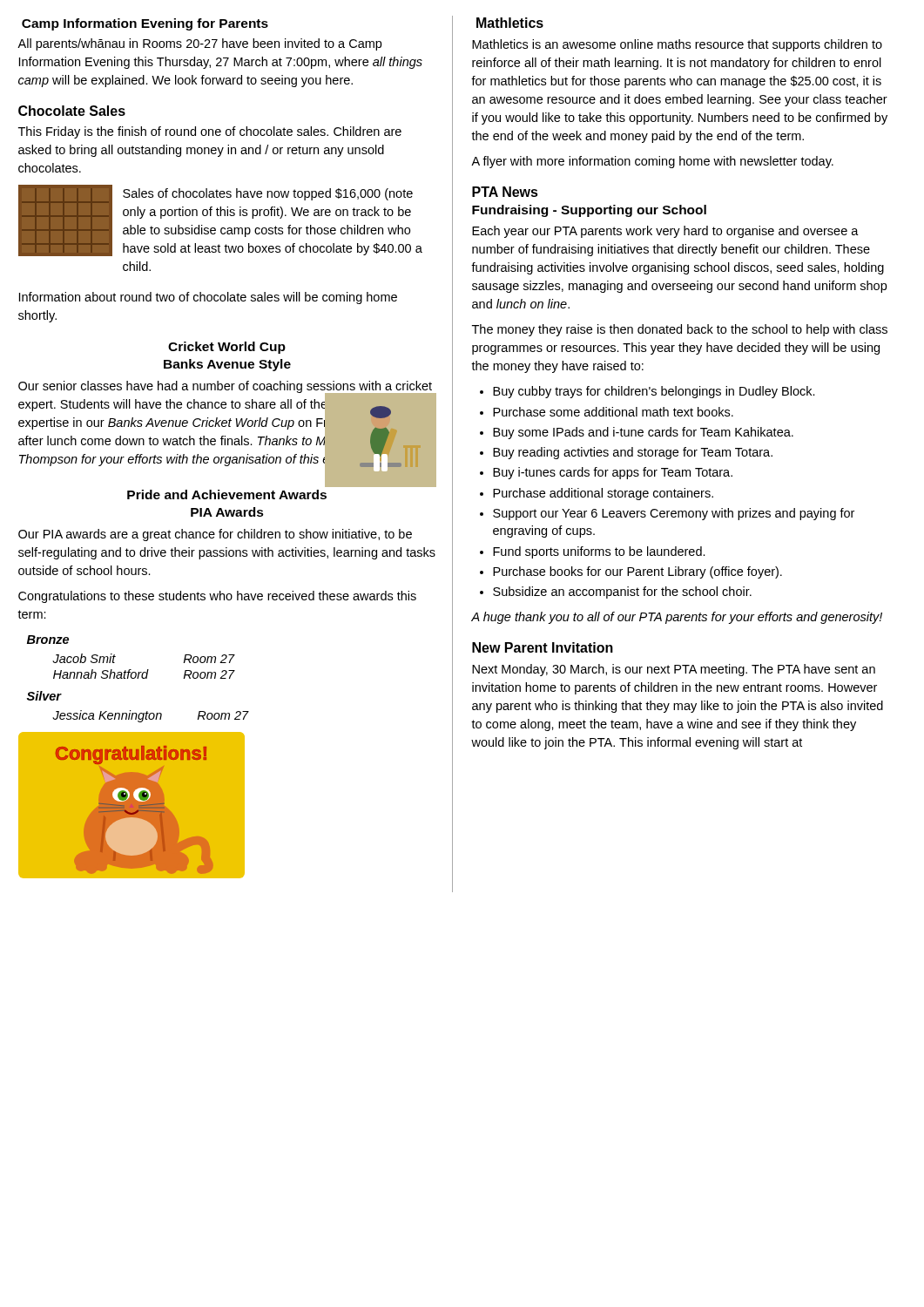The width and height of the screenshot is (924, 1307).
Task: Point to the block beginning "Congratulations to these students"
Action: point(227,606)
